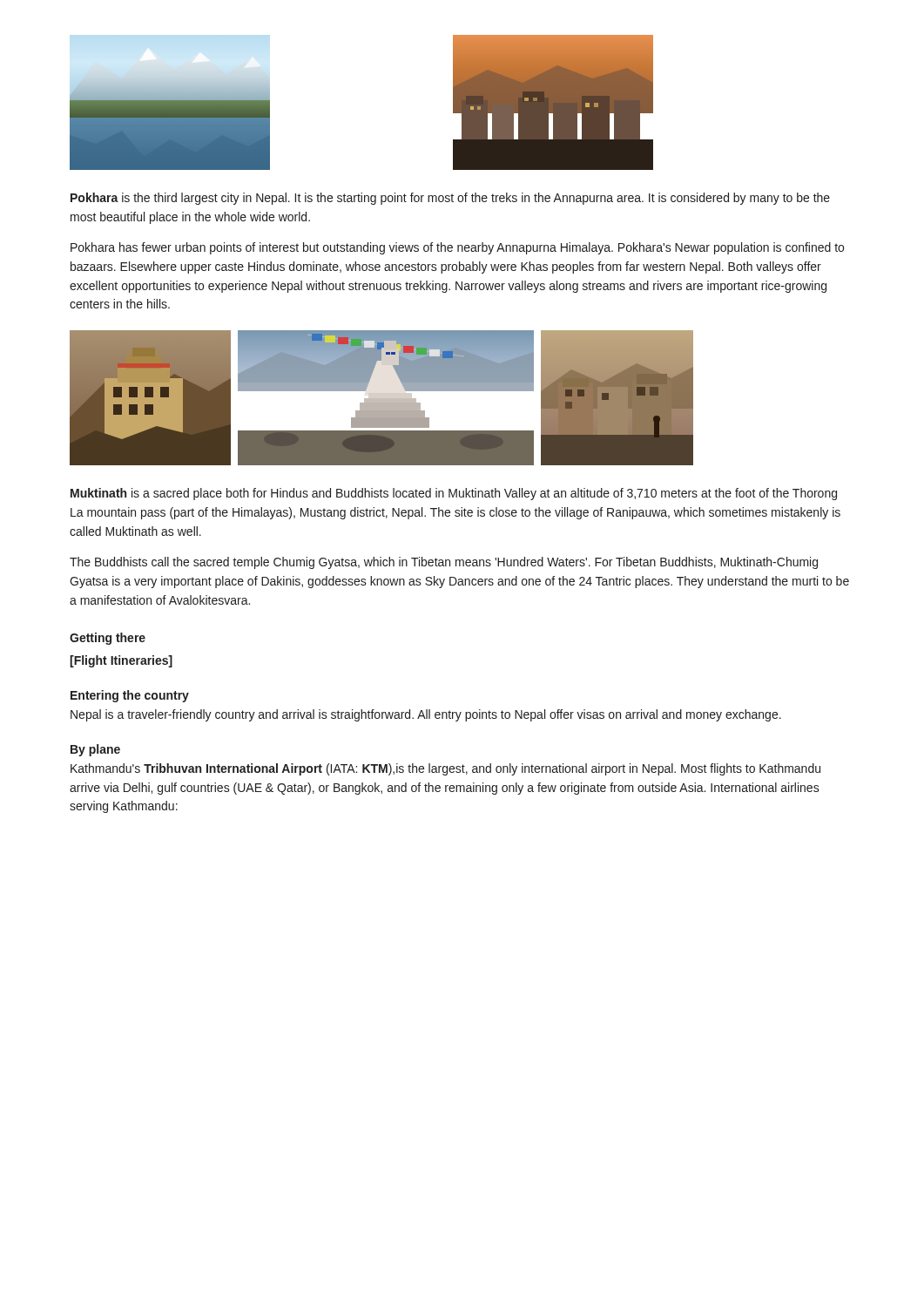924x1307 pixels.
Task: Click on the region starting "The Buddhists call the sacred"
Action: [459, 581]
